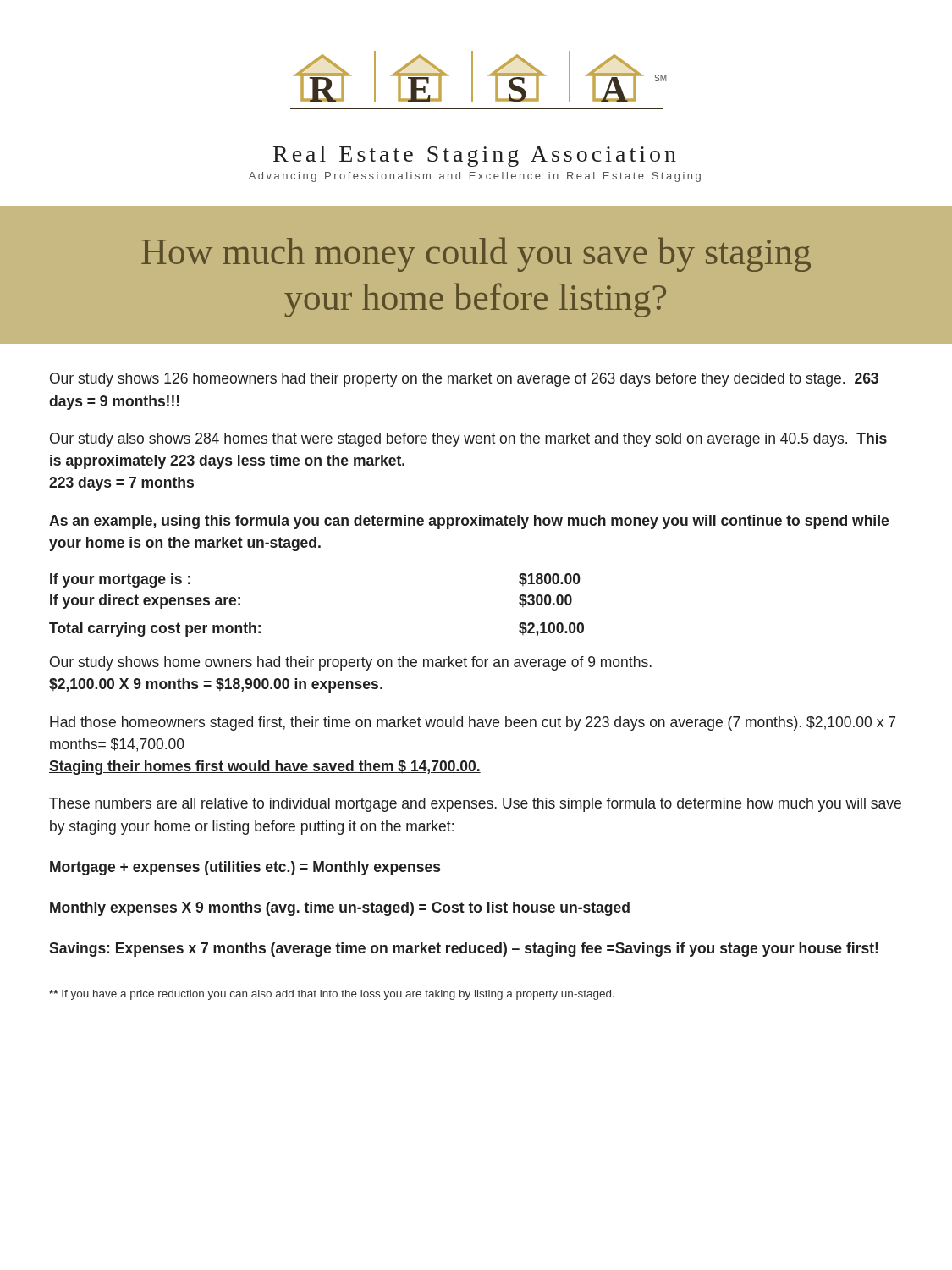Click on the text starting "Our study shows home owners had"
Viewport: 952px width, 1270px height.
[x=351, y=673]
